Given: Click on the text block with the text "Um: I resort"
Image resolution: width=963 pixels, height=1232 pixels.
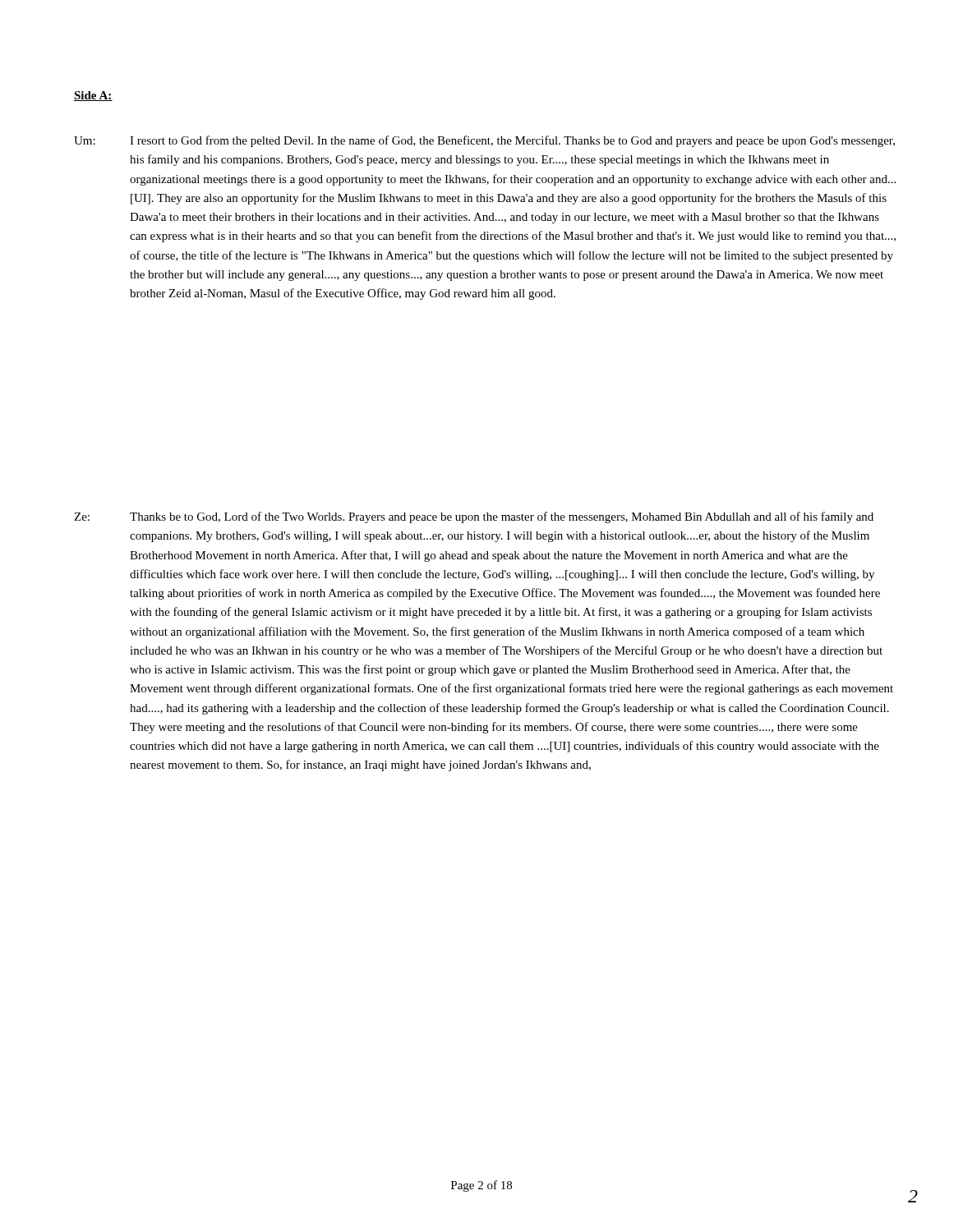Looking at the screenshot, I should pyautogui.click(x=486, y=217).
